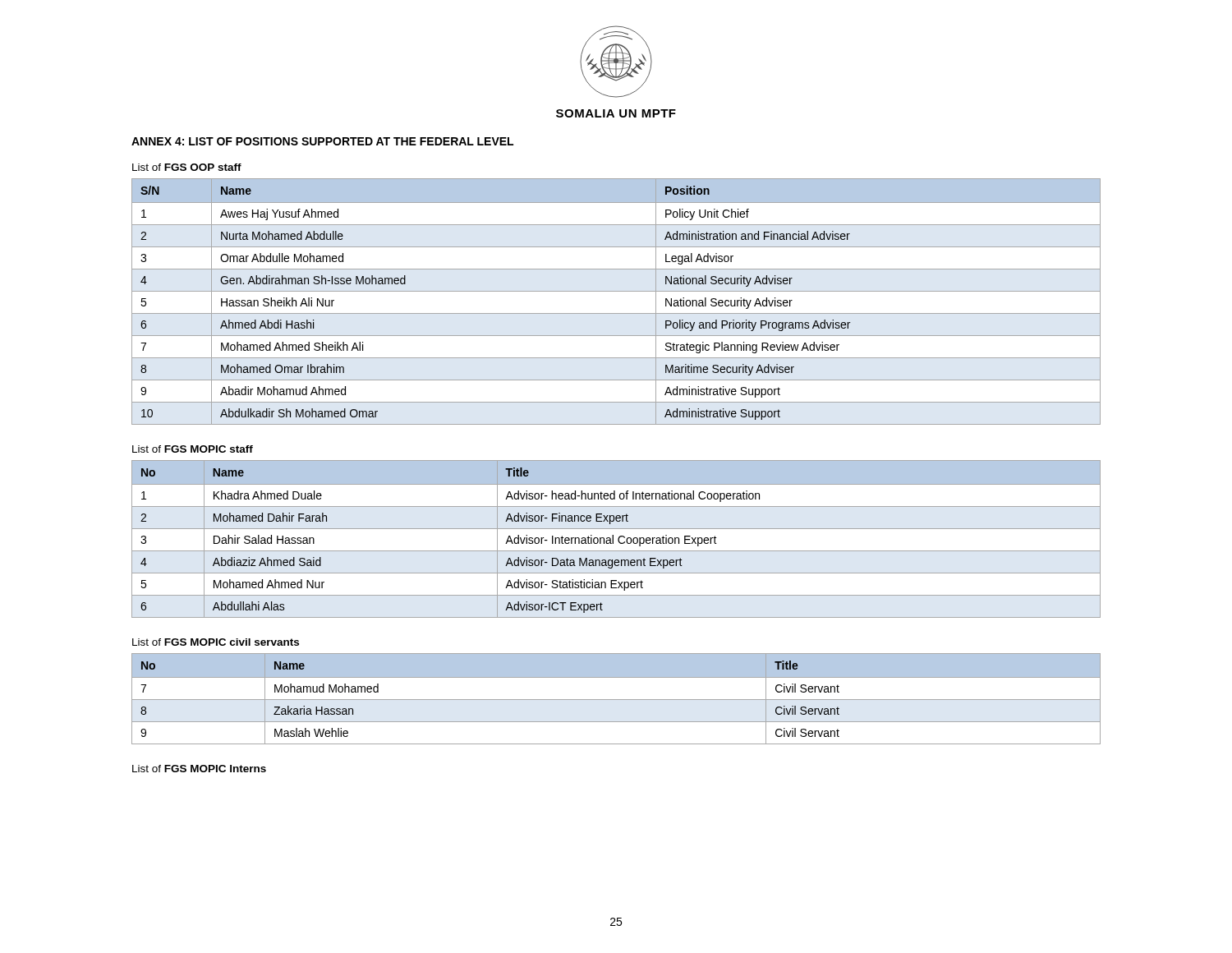Locate the table with the text "Maslah Wehlie"

coord(616,699)
